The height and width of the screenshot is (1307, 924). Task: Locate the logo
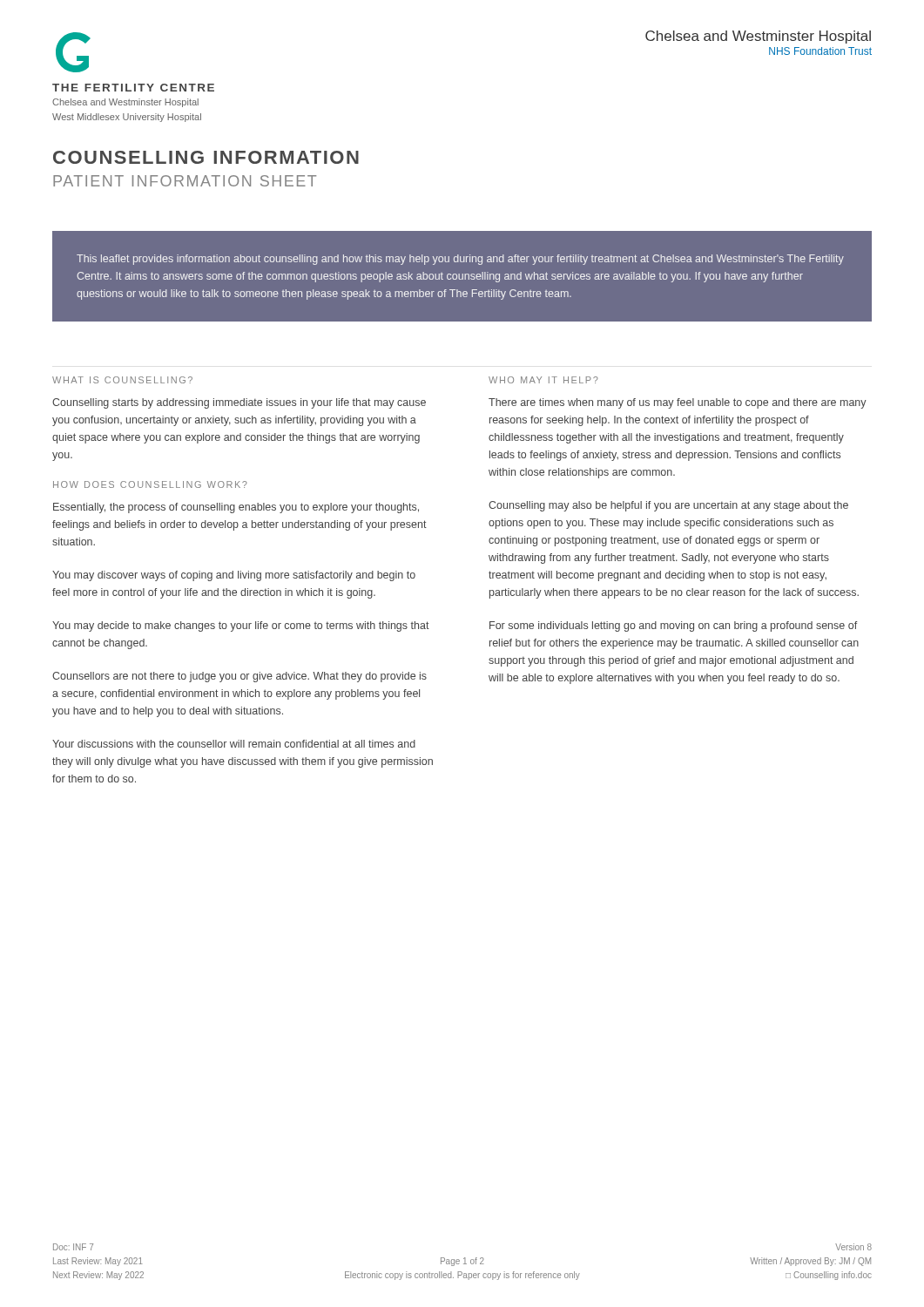point(134,76)
